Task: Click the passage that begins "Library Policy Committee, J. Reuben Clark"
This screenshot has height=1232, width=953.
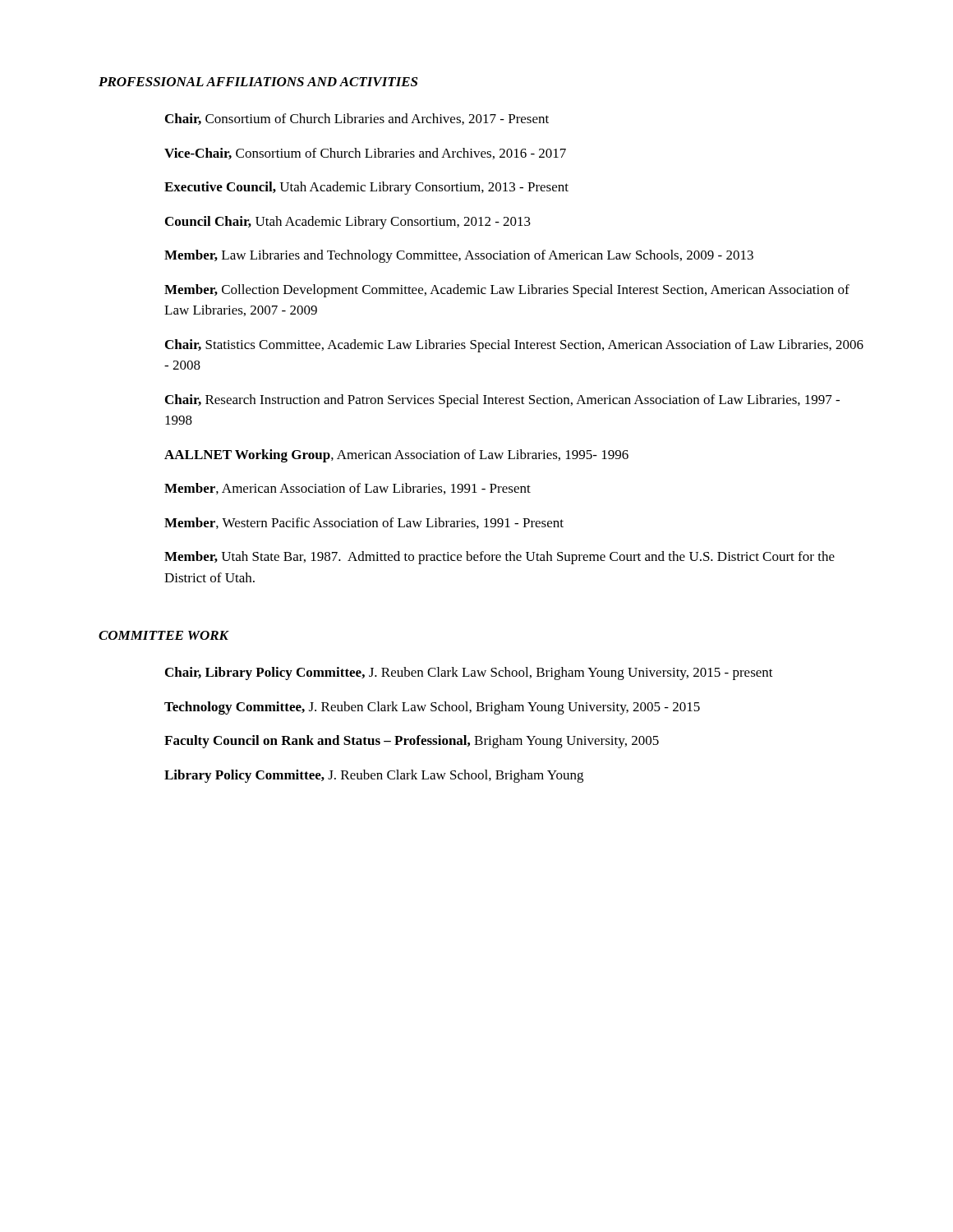Action: 374,774
